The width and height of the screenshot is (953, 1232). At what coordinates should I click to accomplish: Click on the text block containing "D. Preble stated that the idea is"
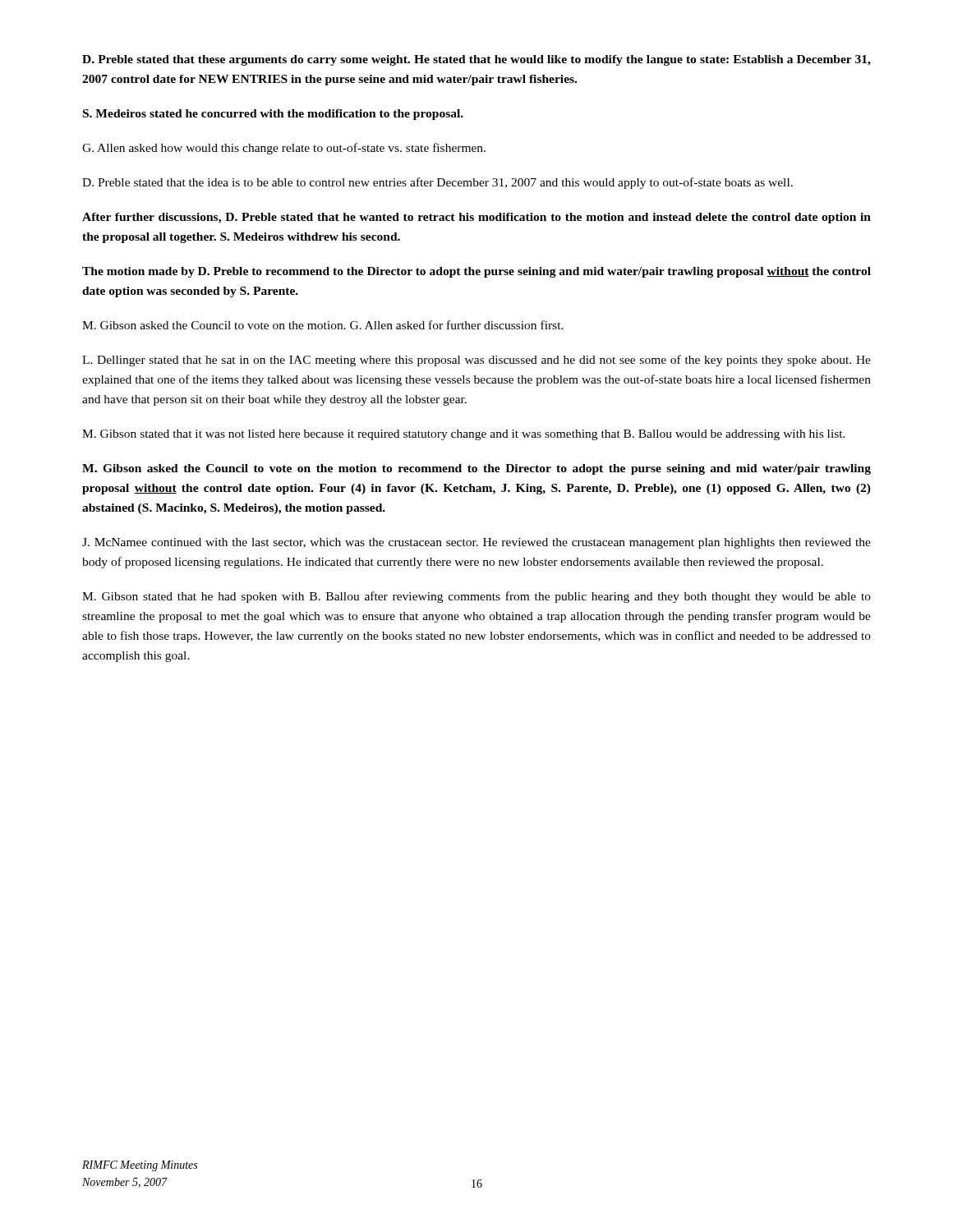click(x=438, y=182)
